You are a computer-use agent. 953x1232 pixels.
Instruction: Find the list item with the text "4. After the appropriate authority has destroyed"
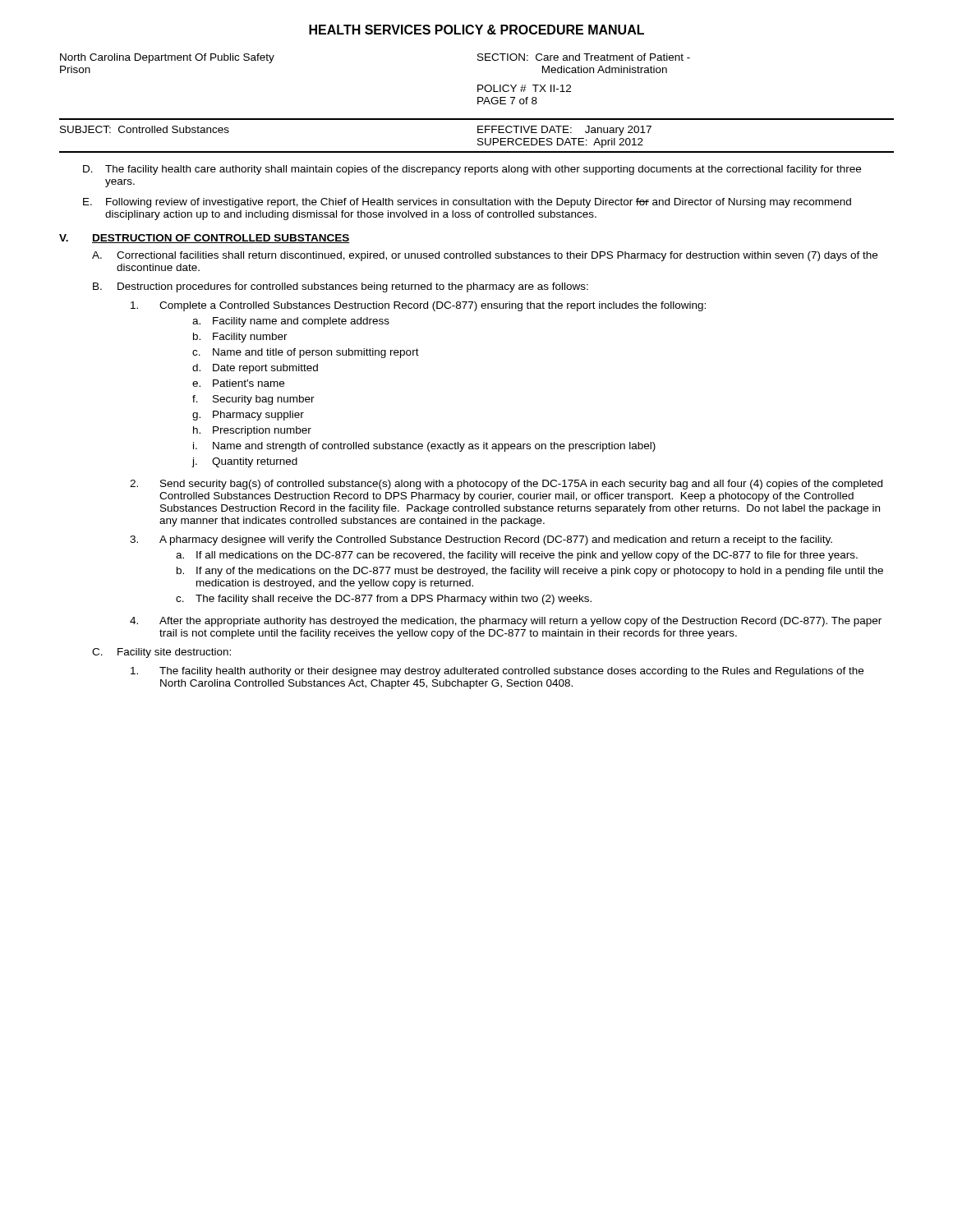point(512,627)
